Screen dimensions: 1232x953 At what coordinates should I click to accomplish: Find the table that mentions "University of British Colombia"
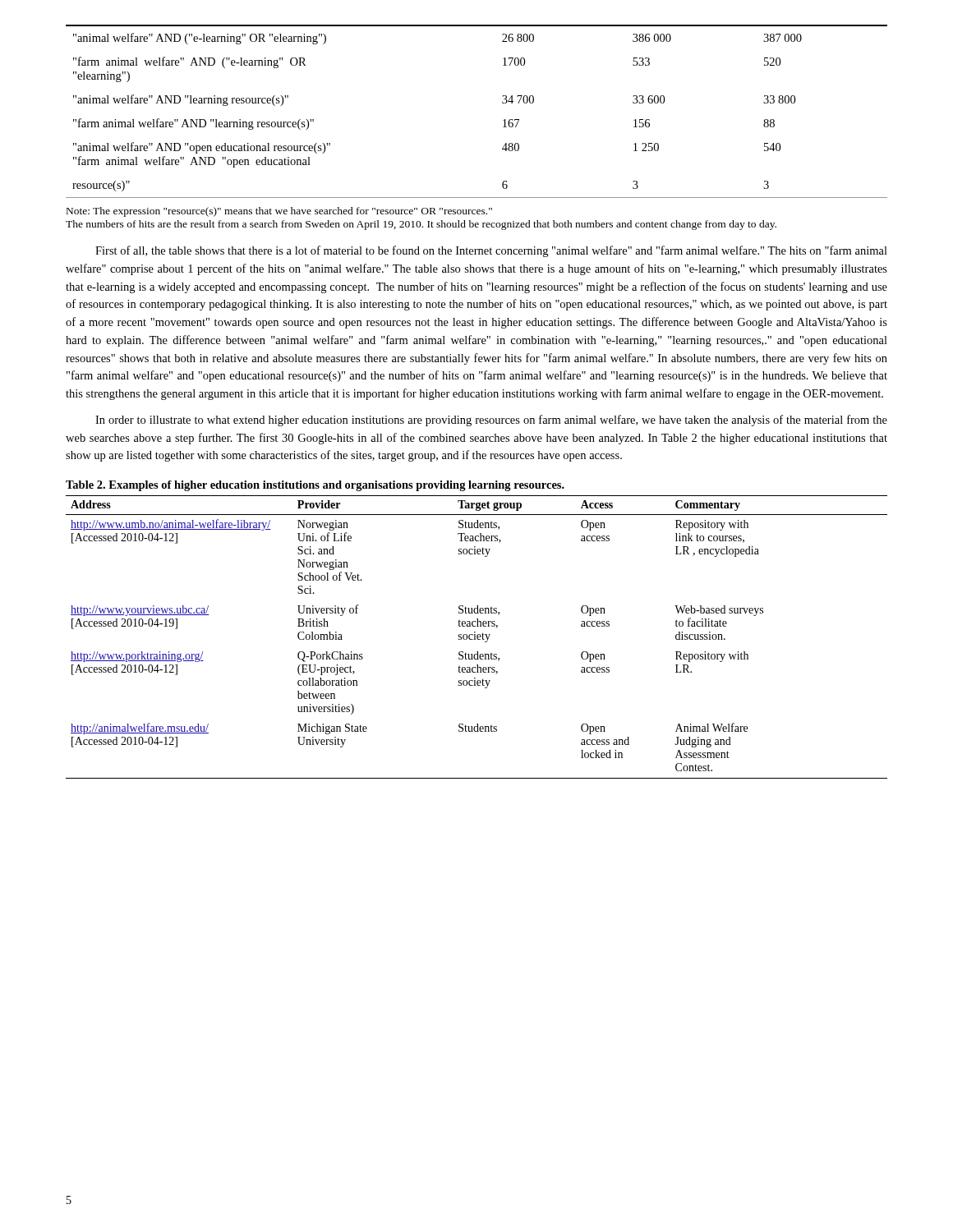click(x=476, y=637)
